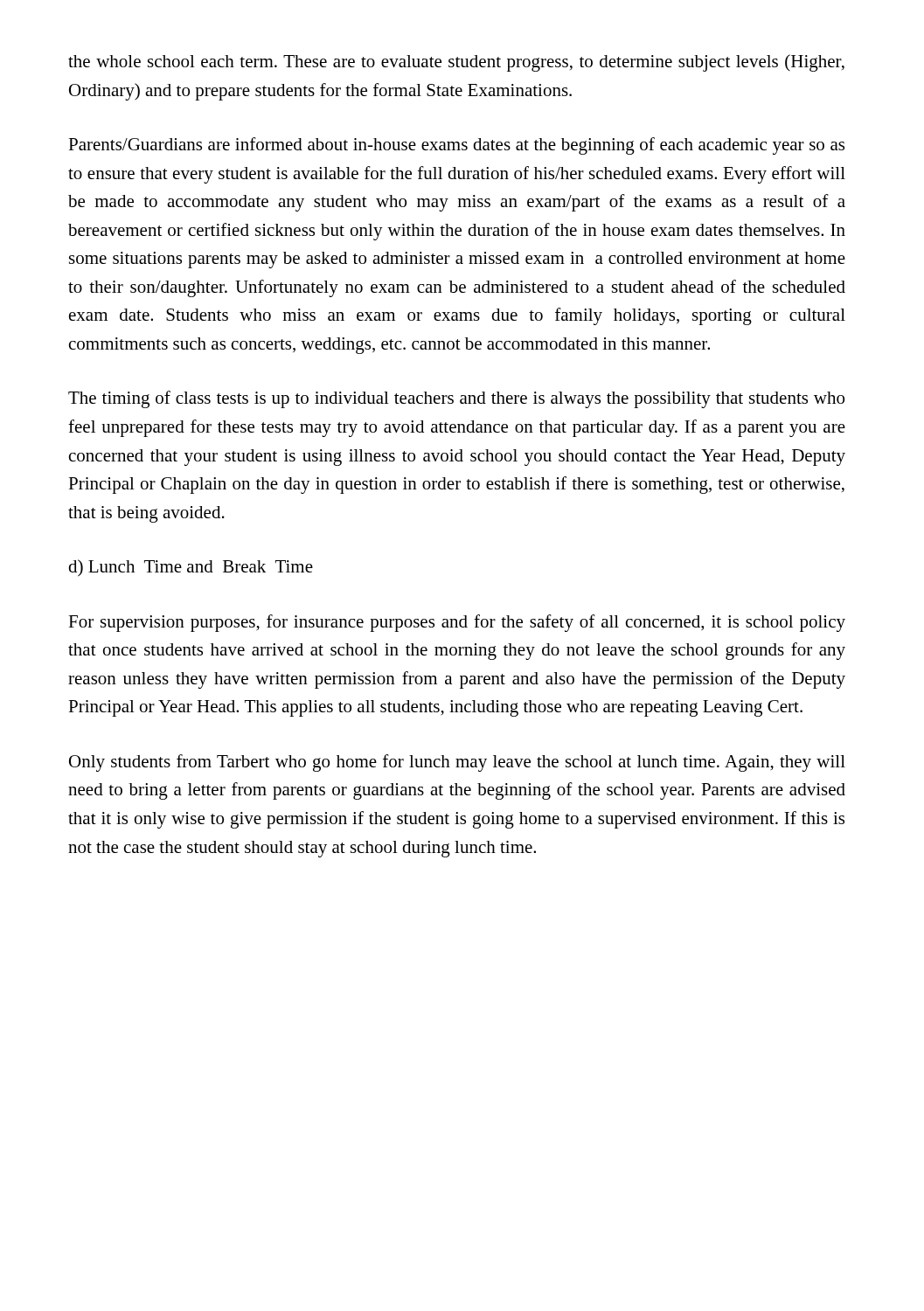Find the text block containing "For supervision purposes, for insurance purposes and"
924x1311 pixels.
tap(457, 664)
